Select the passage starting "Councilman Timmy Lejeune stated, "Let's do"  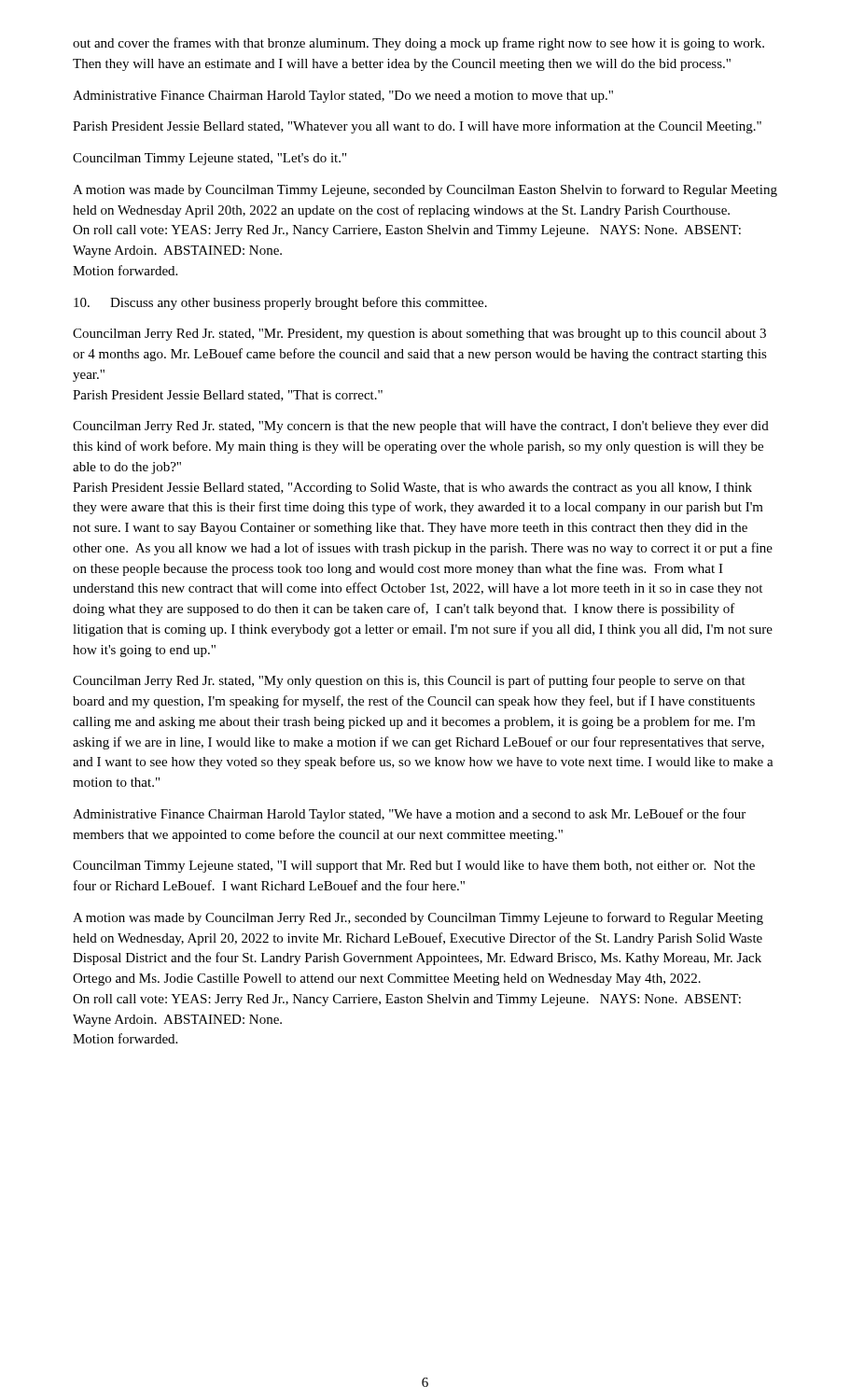click(210, 158)
